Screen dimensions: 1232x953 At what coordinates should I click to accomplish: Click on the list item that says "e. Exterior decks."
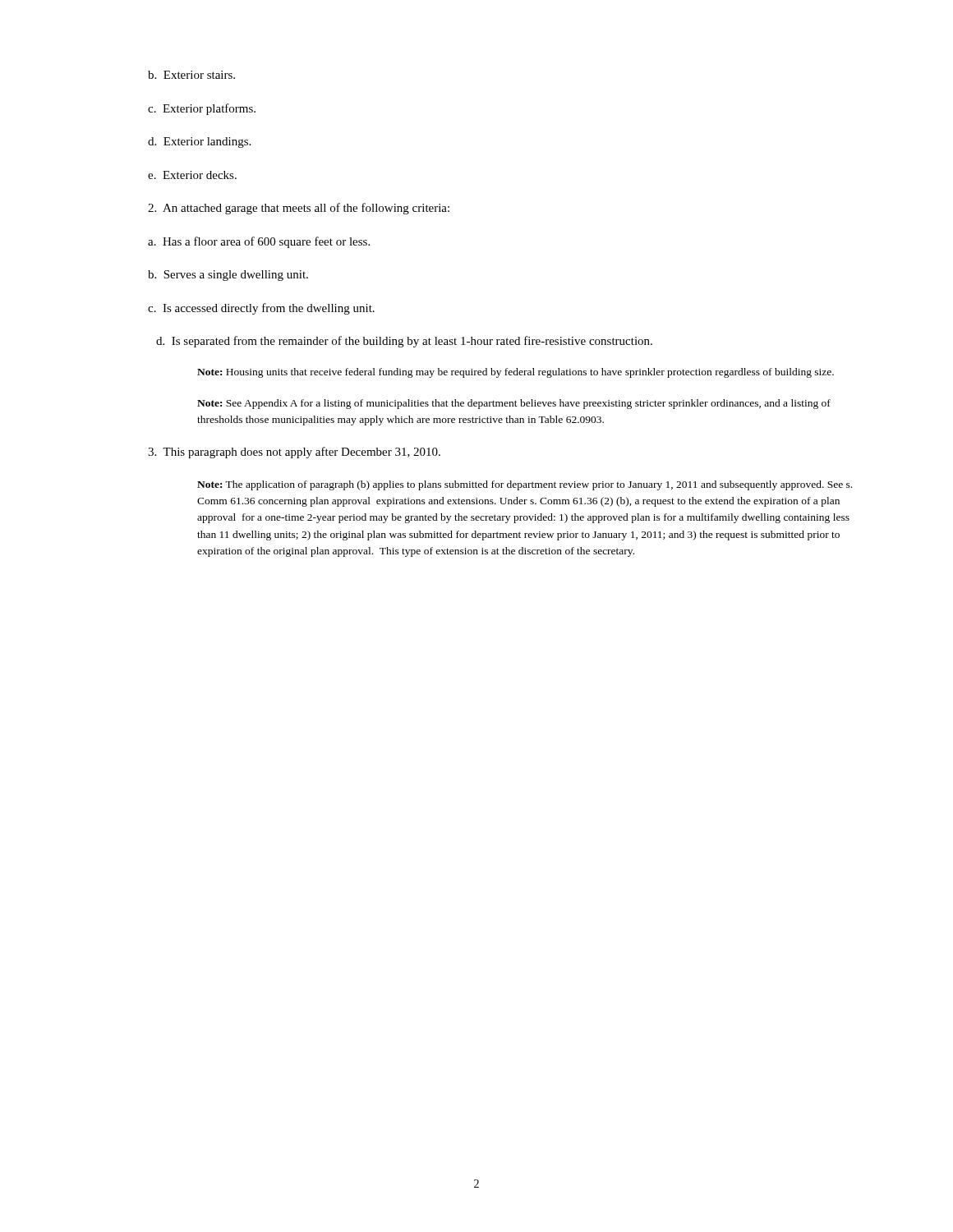pos(193,175)
